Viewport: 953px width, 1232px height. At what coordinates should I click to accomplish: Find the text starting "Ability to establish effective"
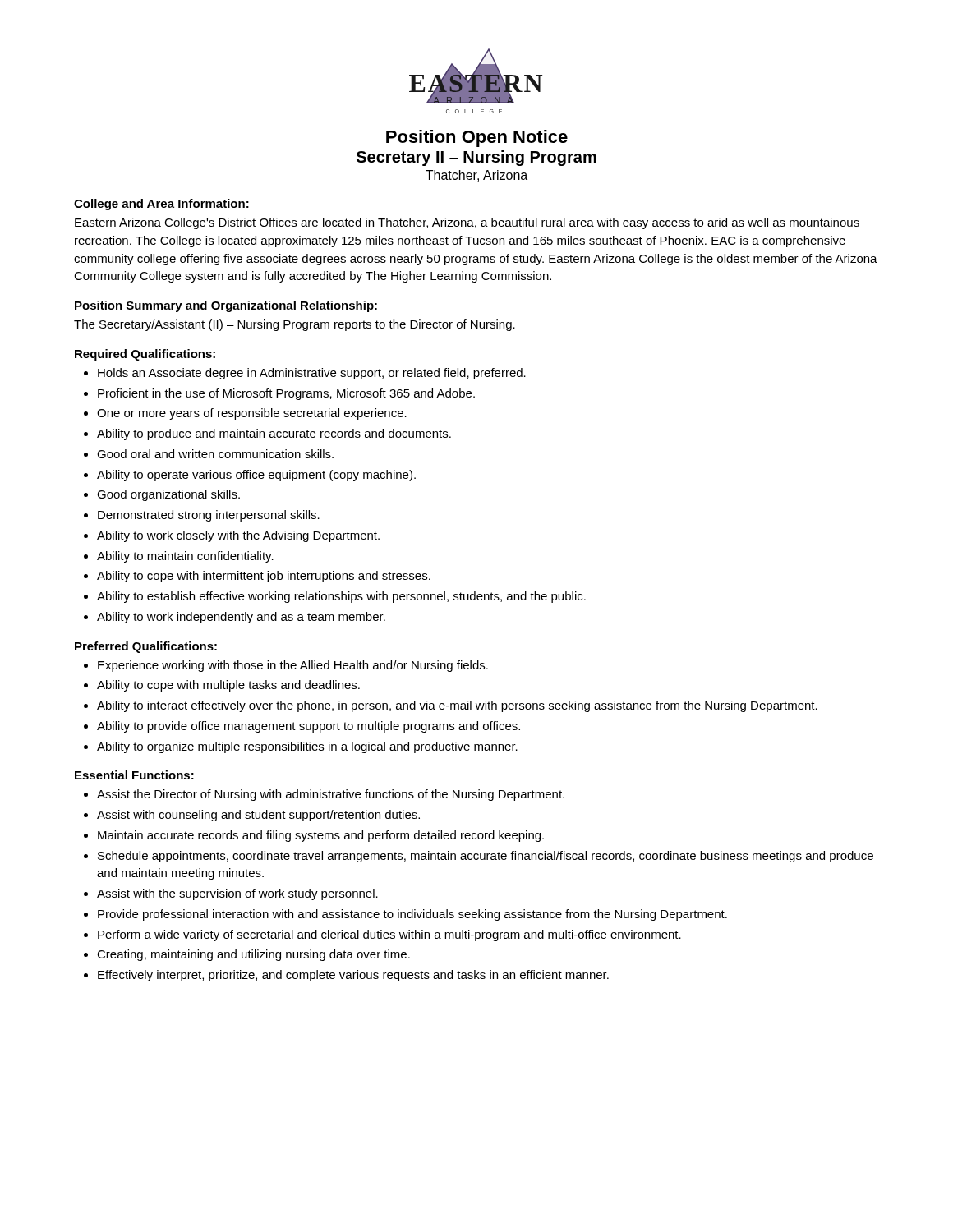pos(342,596)
